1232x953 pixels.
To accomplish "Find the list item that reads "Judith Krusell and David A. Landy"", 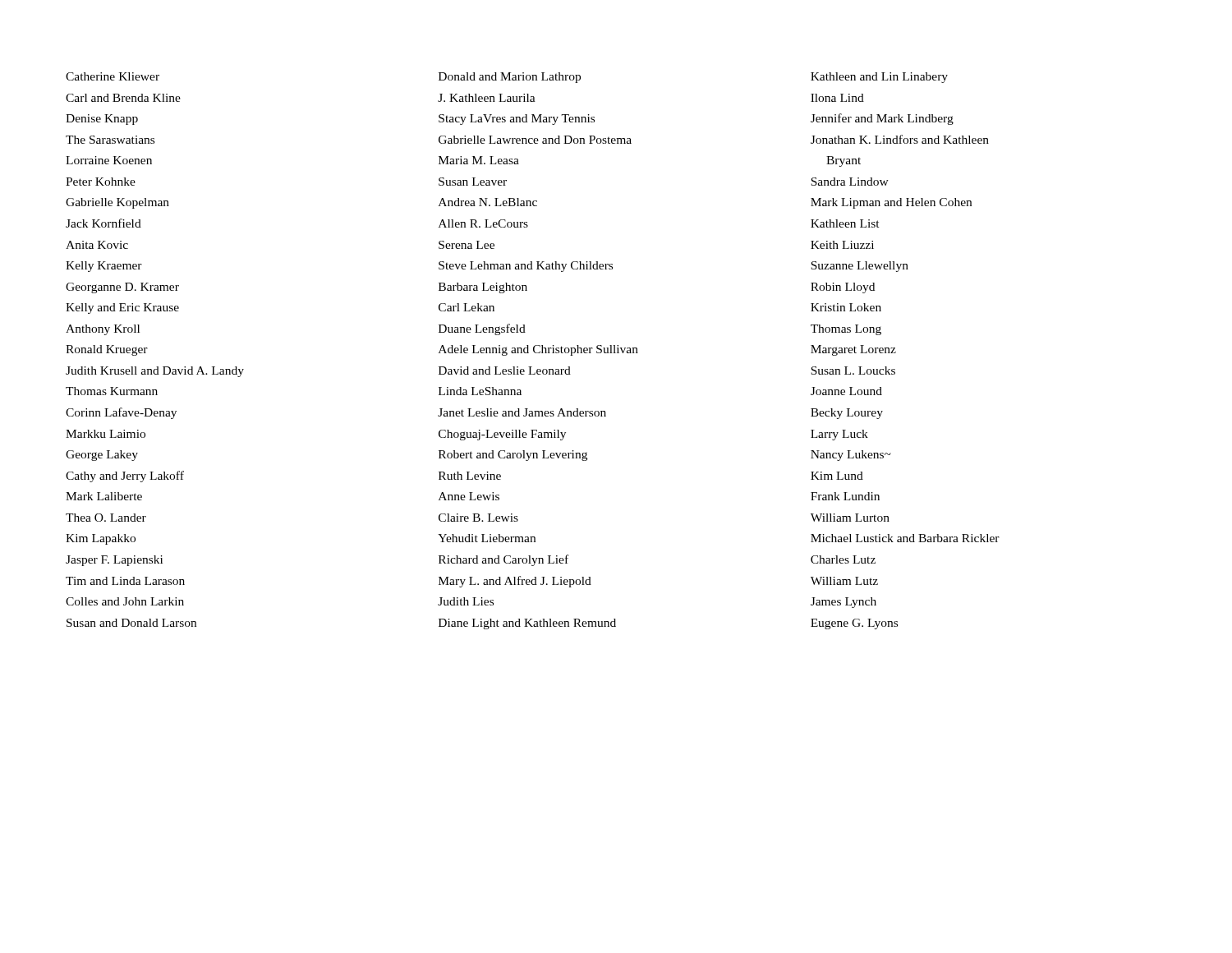I will coord(155,370).
